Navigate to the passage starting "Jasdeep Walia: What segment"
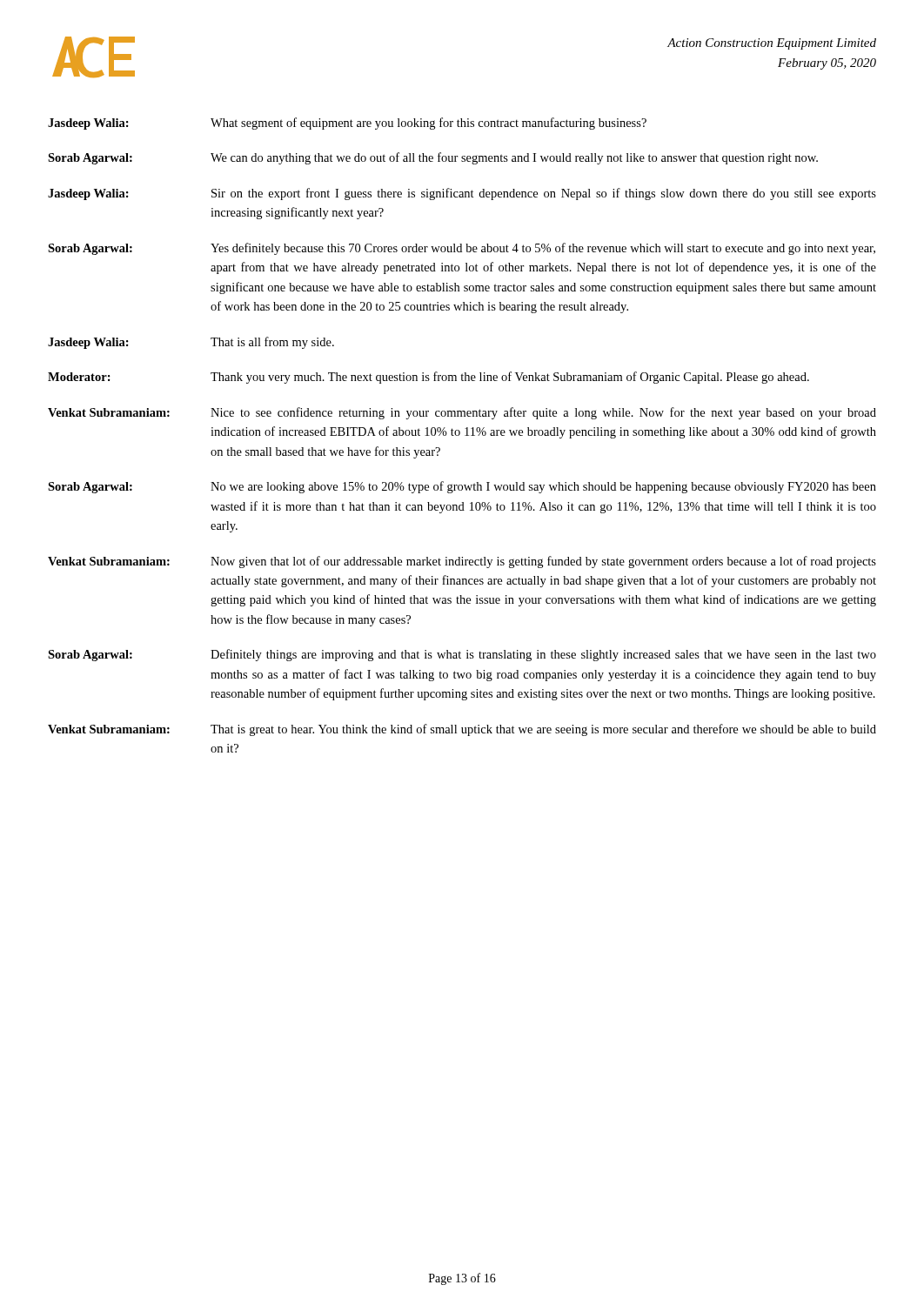This screenshot has width=924, height=1305. 462,123
